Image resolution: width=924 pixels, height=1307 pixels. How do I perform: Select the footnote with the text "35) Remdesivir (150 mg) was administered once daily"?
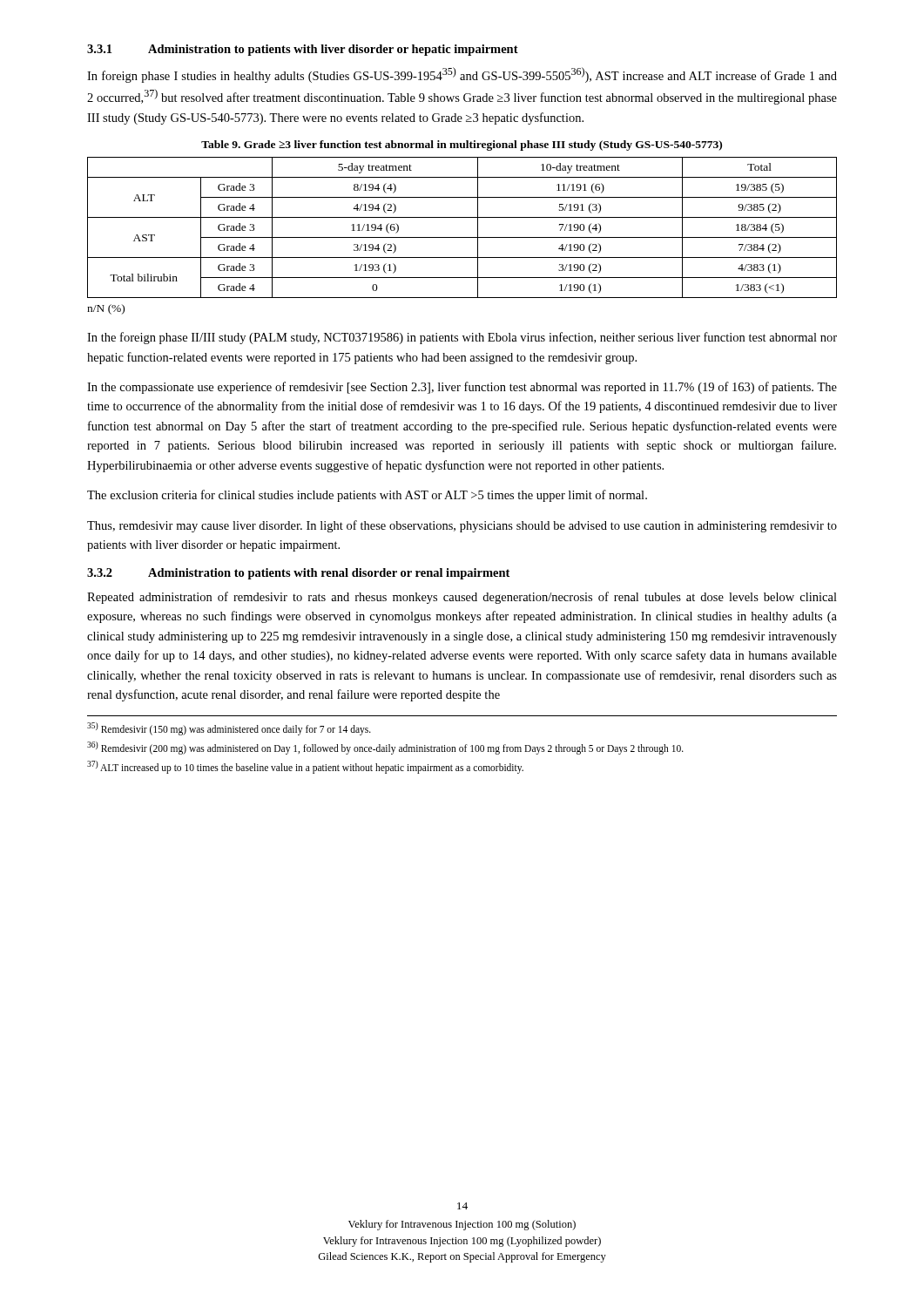[229, 727]
